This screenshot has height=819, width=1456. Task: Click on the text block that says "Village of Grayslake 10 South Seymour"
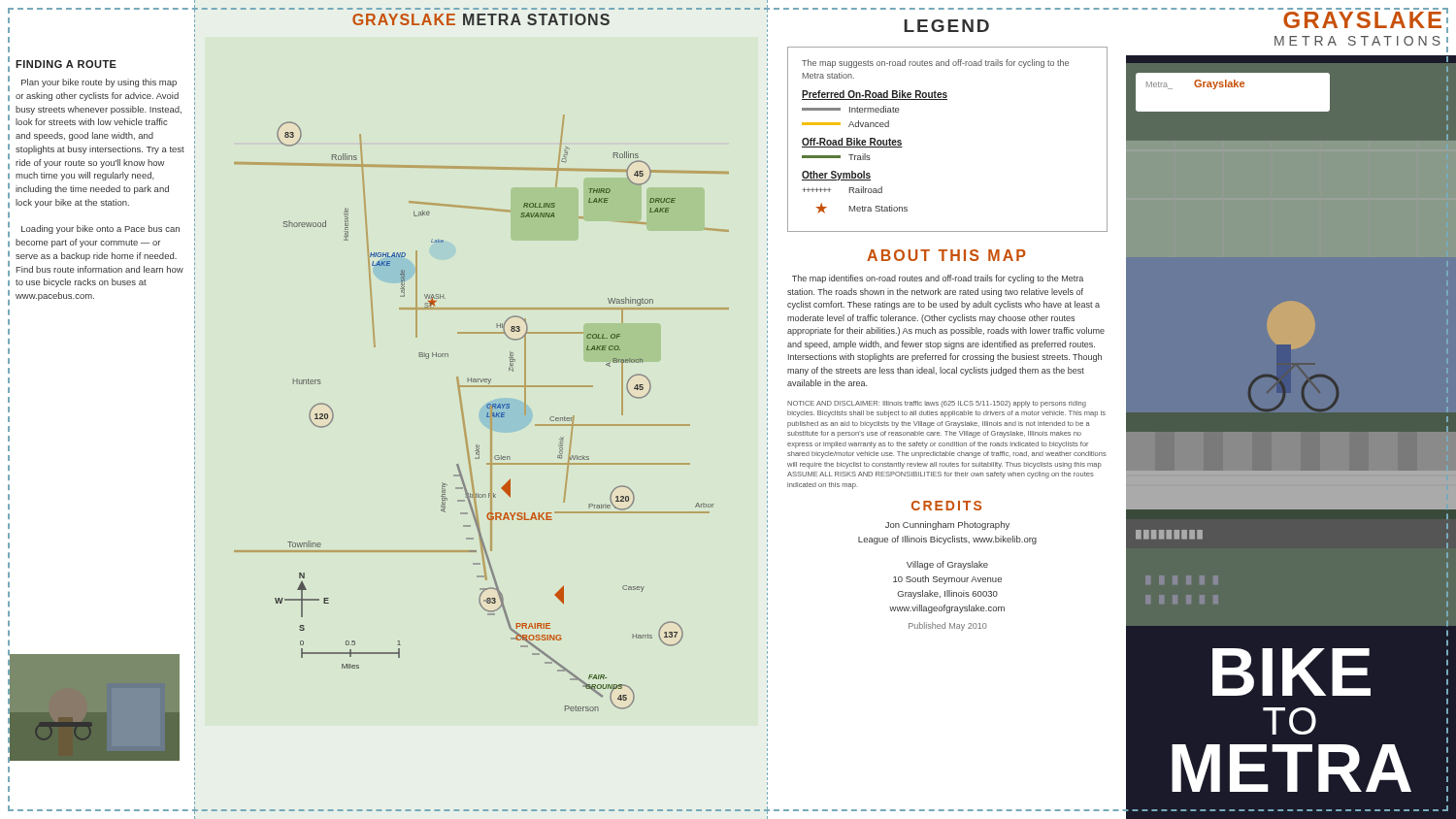click(947, 586)
